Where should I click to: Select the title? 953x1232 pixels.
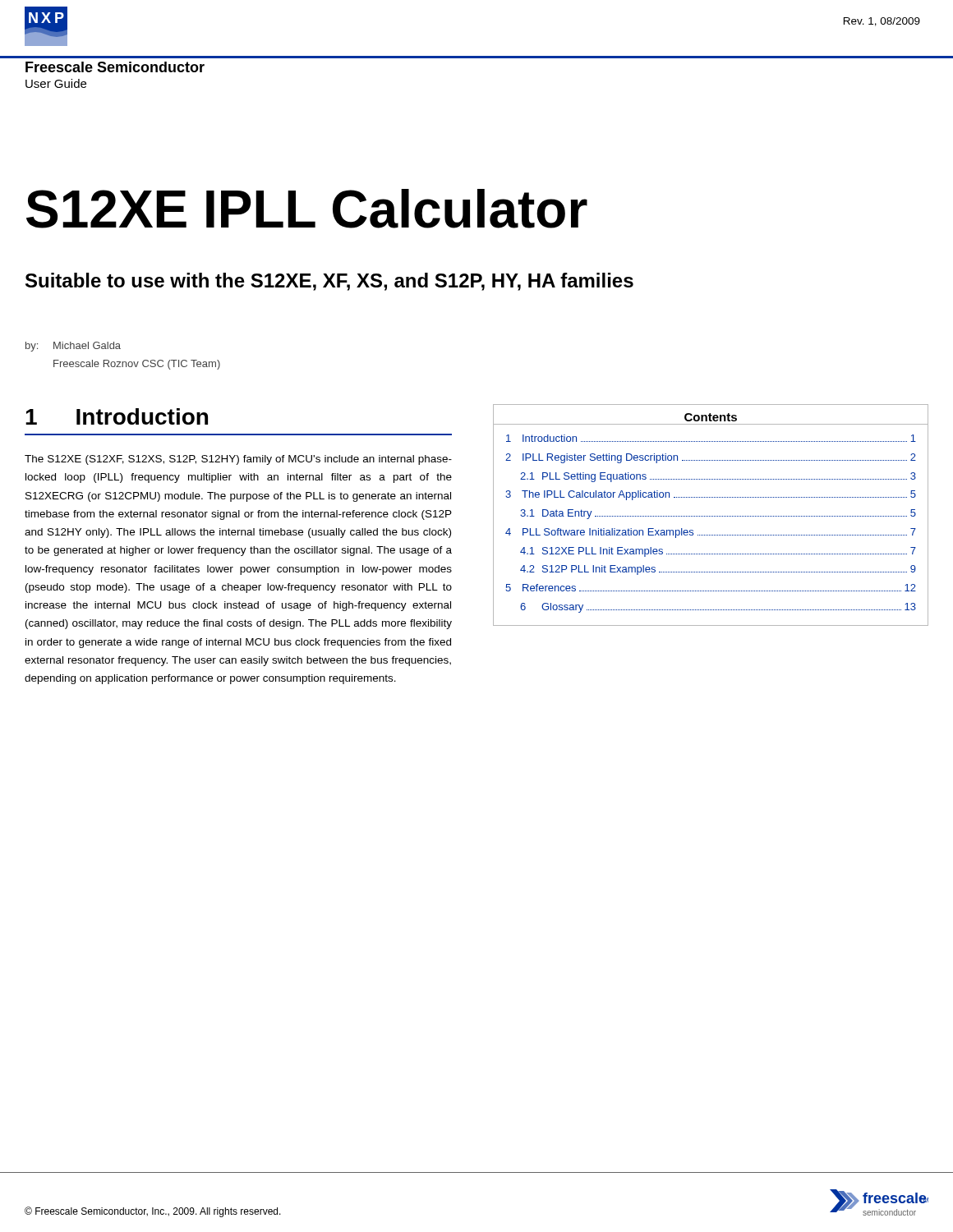click(476, 210)
